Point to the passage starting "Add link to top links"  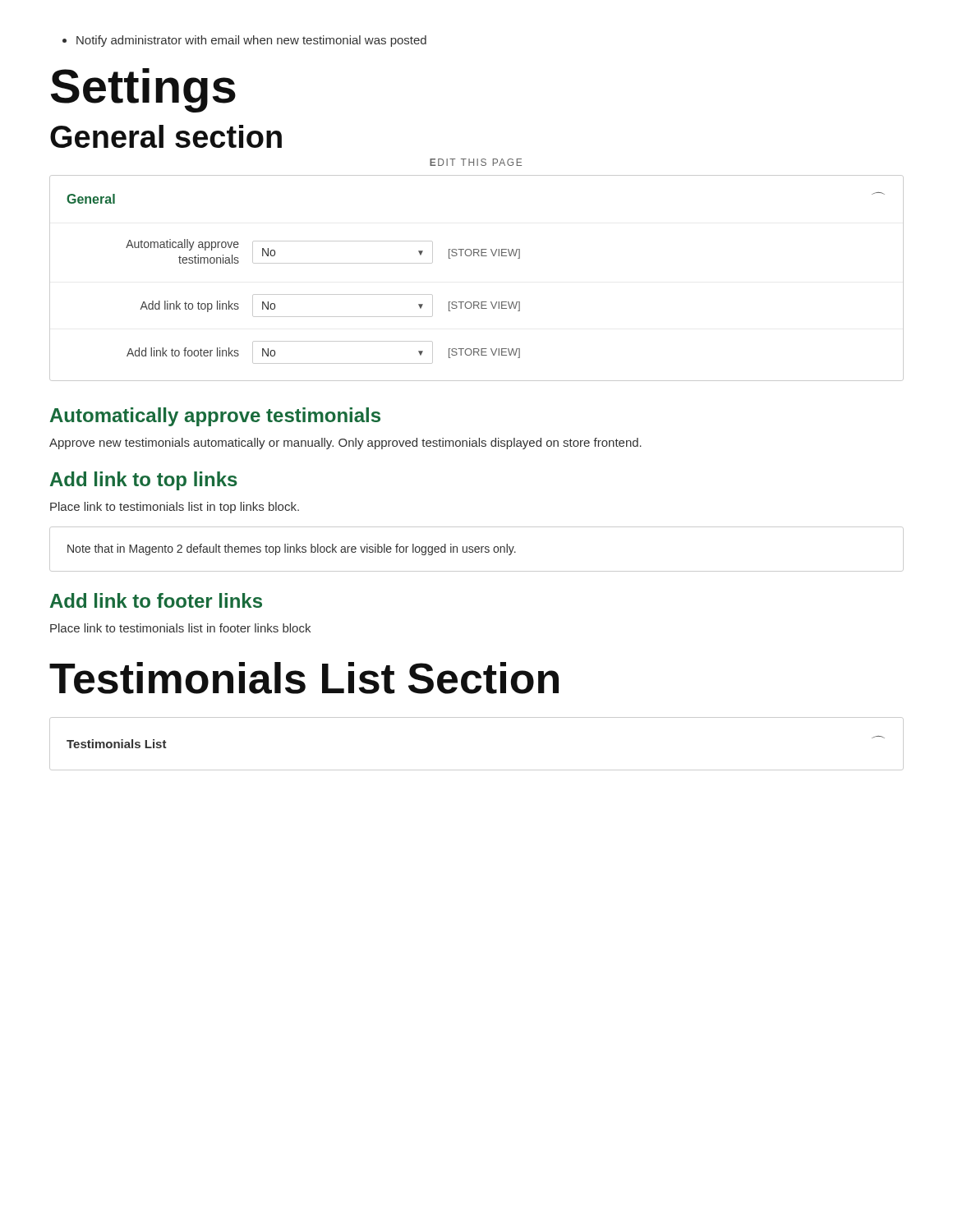[x=143, y=479]
